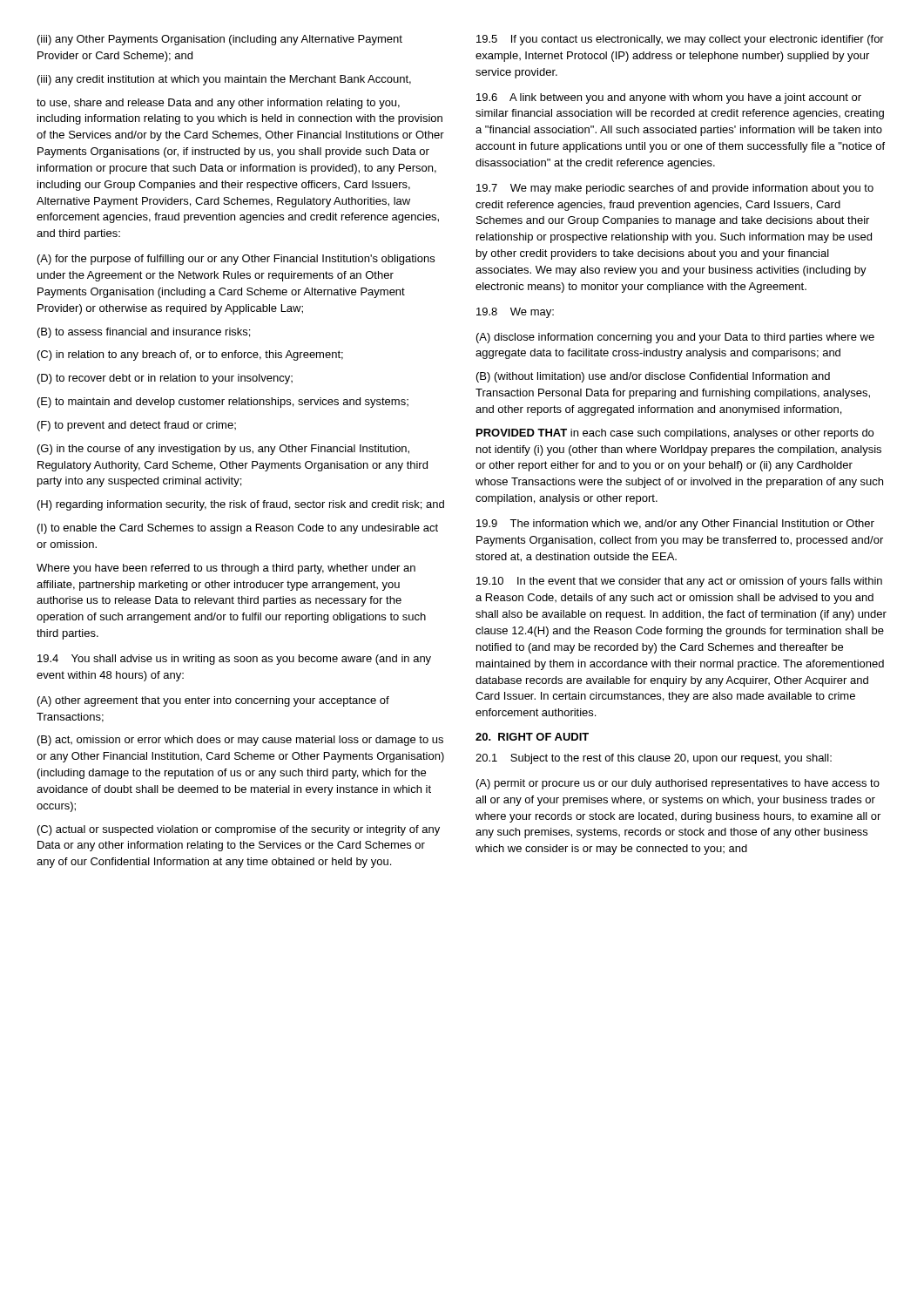The width and height of the screenshot is (924, 1307).
Task: Where is the passage that starts "PROVIDED THAT in"?
Action: [680, 465]
